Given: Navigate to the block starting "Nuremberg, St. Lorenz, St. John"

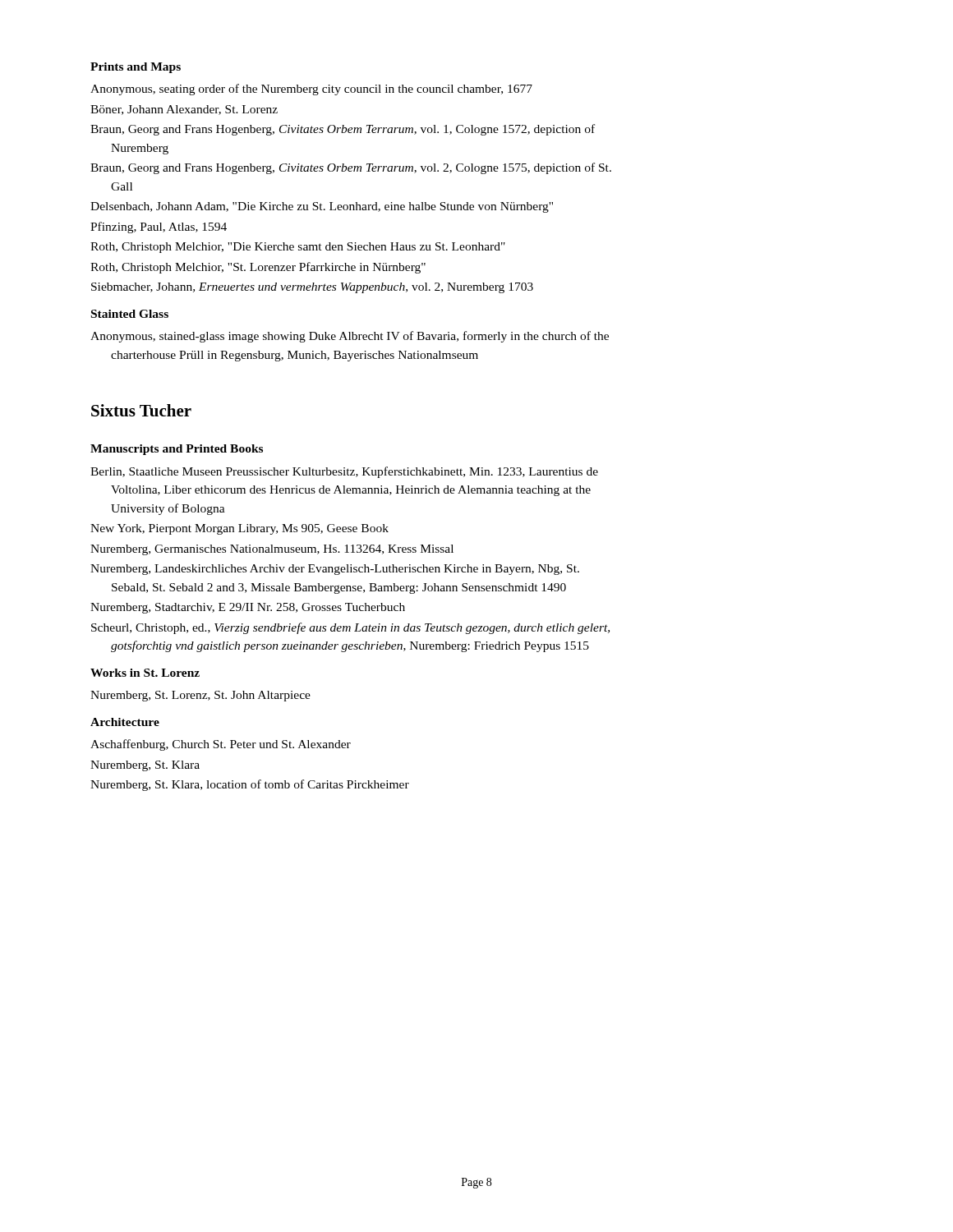Looking at the screenshot, I should point(200,695).
